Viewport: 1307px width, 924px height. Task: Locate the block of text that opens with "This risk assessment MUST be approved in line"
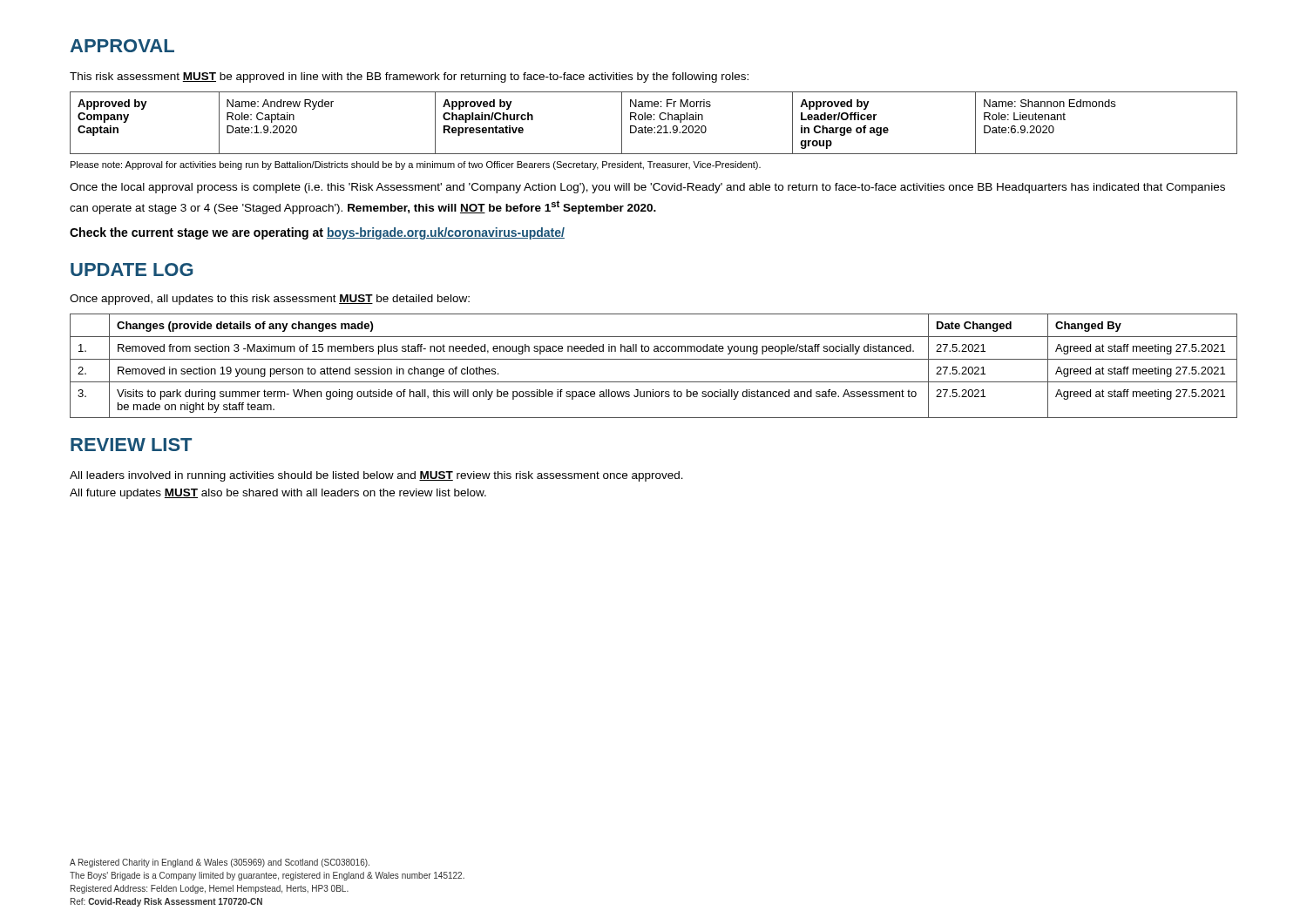point(410,76)
